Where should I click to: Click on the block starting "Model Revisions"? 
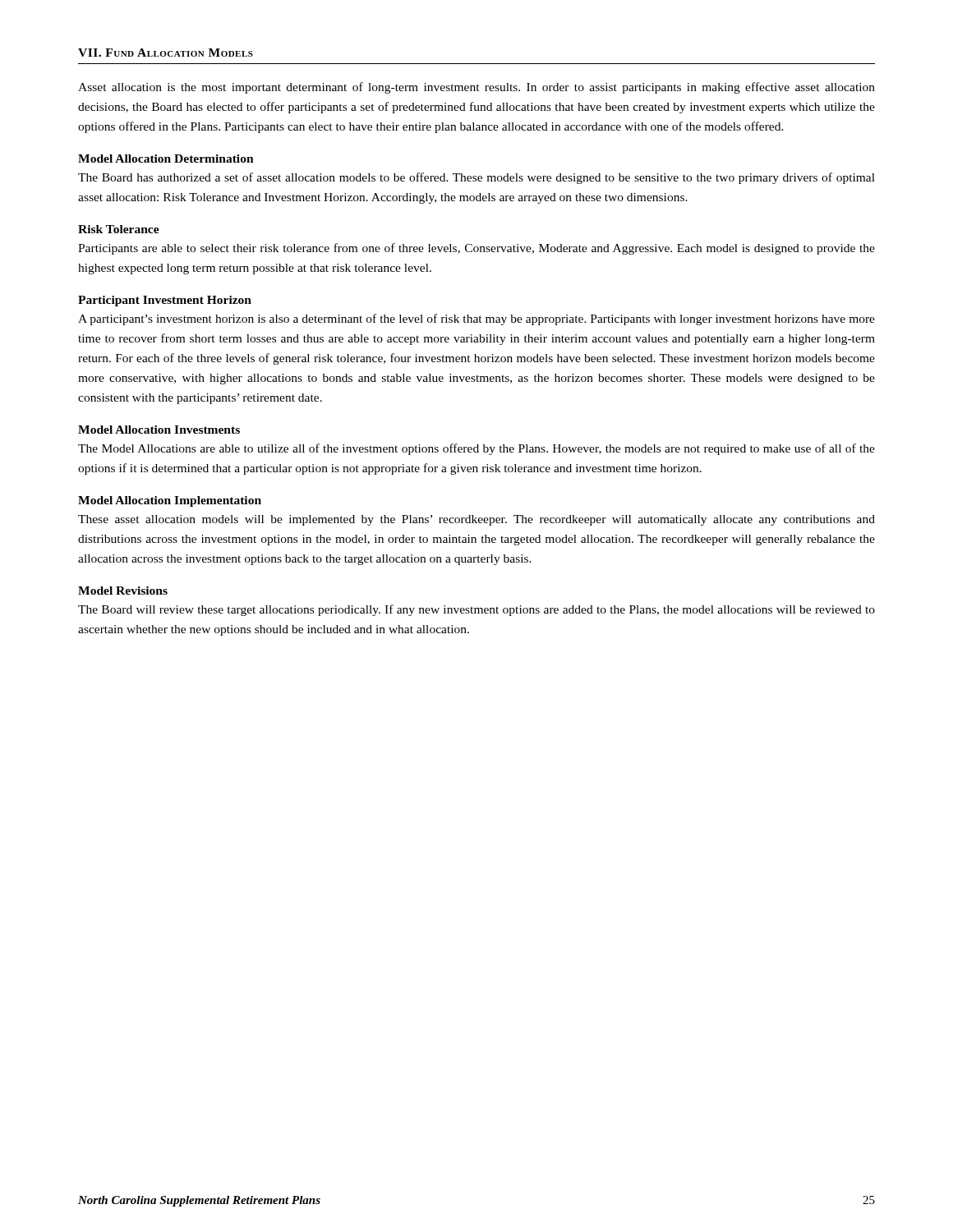click(x=123, y=590)
